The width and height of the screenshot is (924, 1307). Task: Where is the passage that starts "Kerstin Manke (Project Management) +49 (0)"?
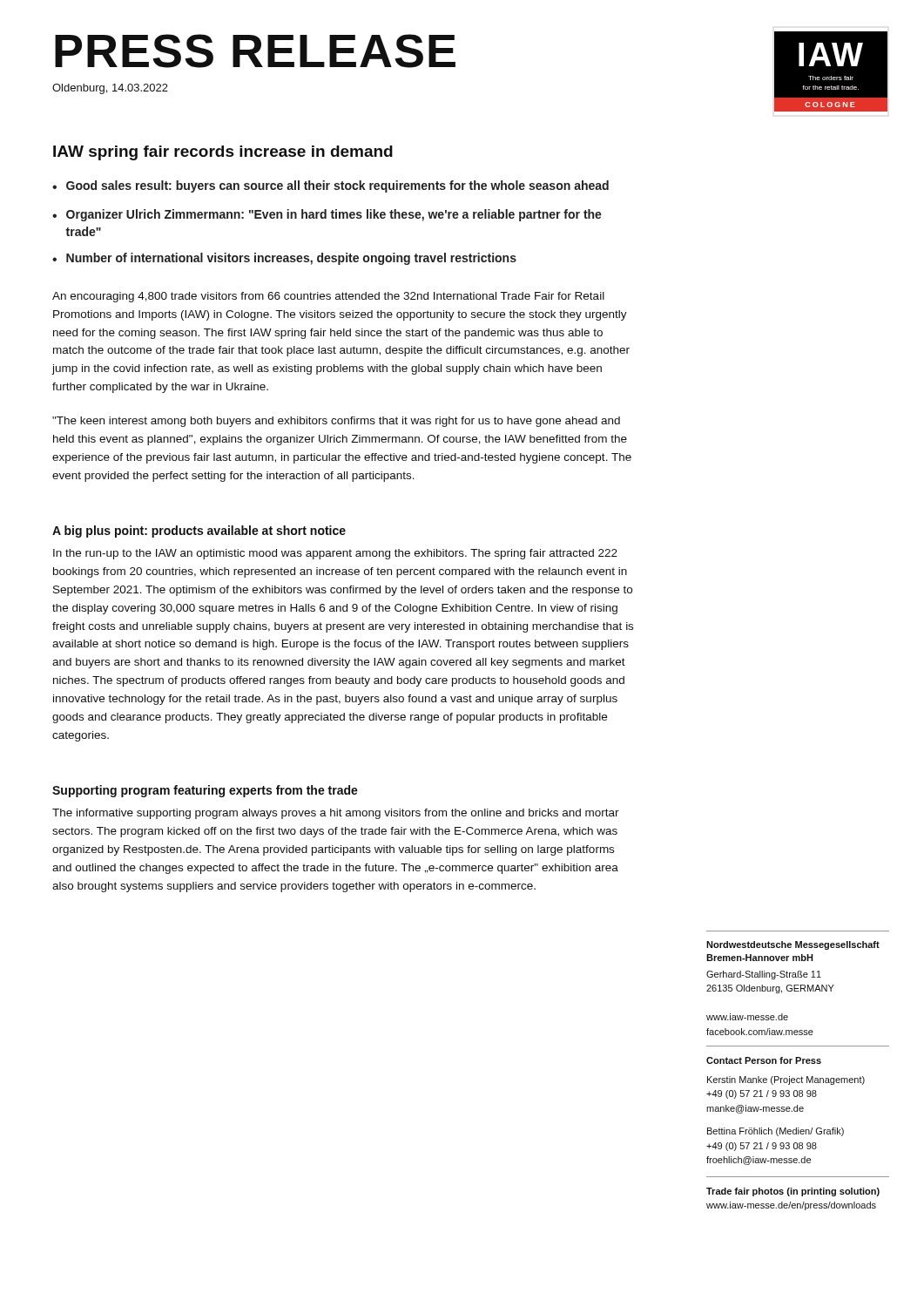[786, 1094]
